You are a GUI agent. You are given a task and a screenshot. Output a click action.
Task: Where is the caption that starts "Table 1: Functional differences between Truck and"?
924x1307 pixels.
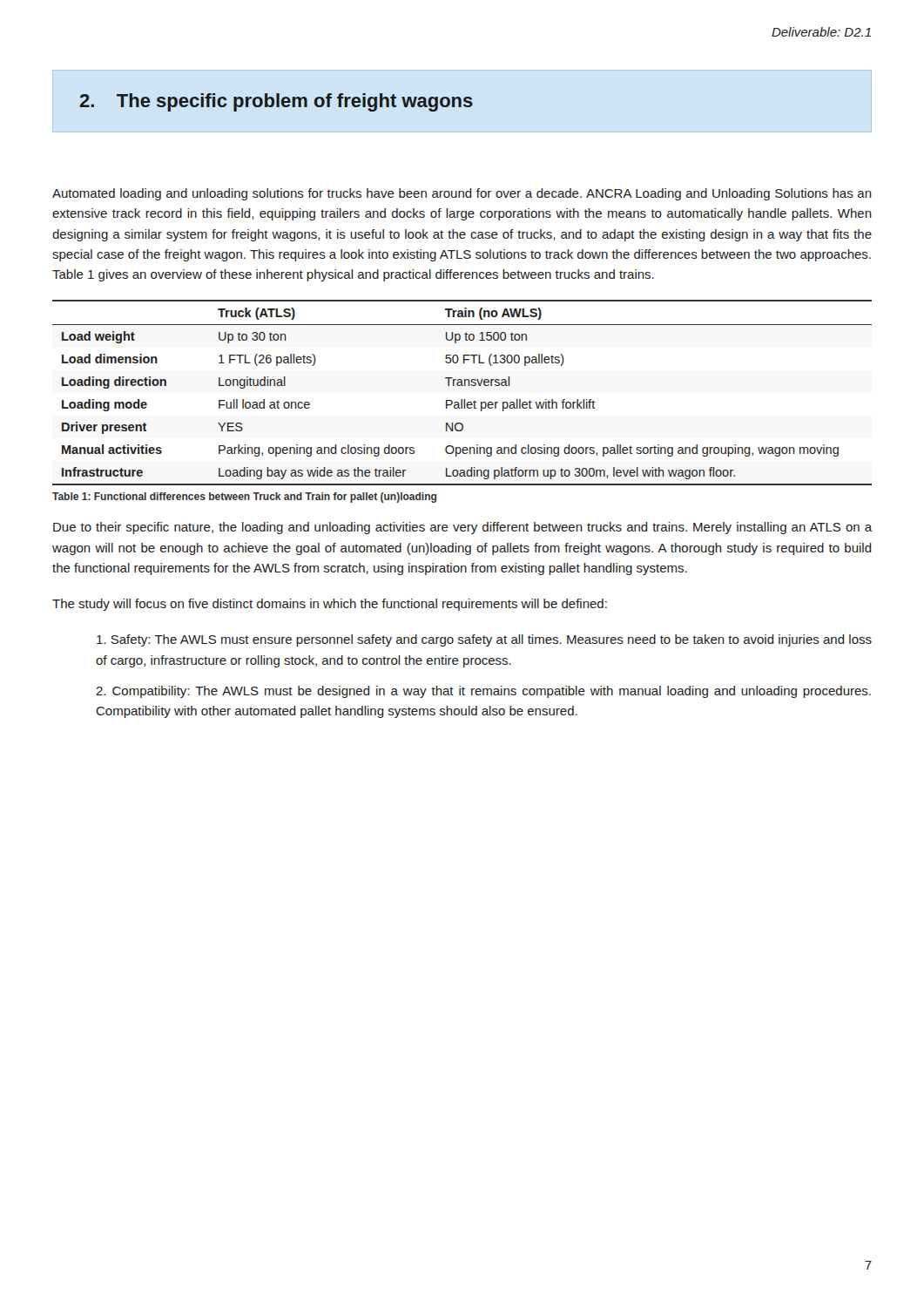(x=245, y=497)
